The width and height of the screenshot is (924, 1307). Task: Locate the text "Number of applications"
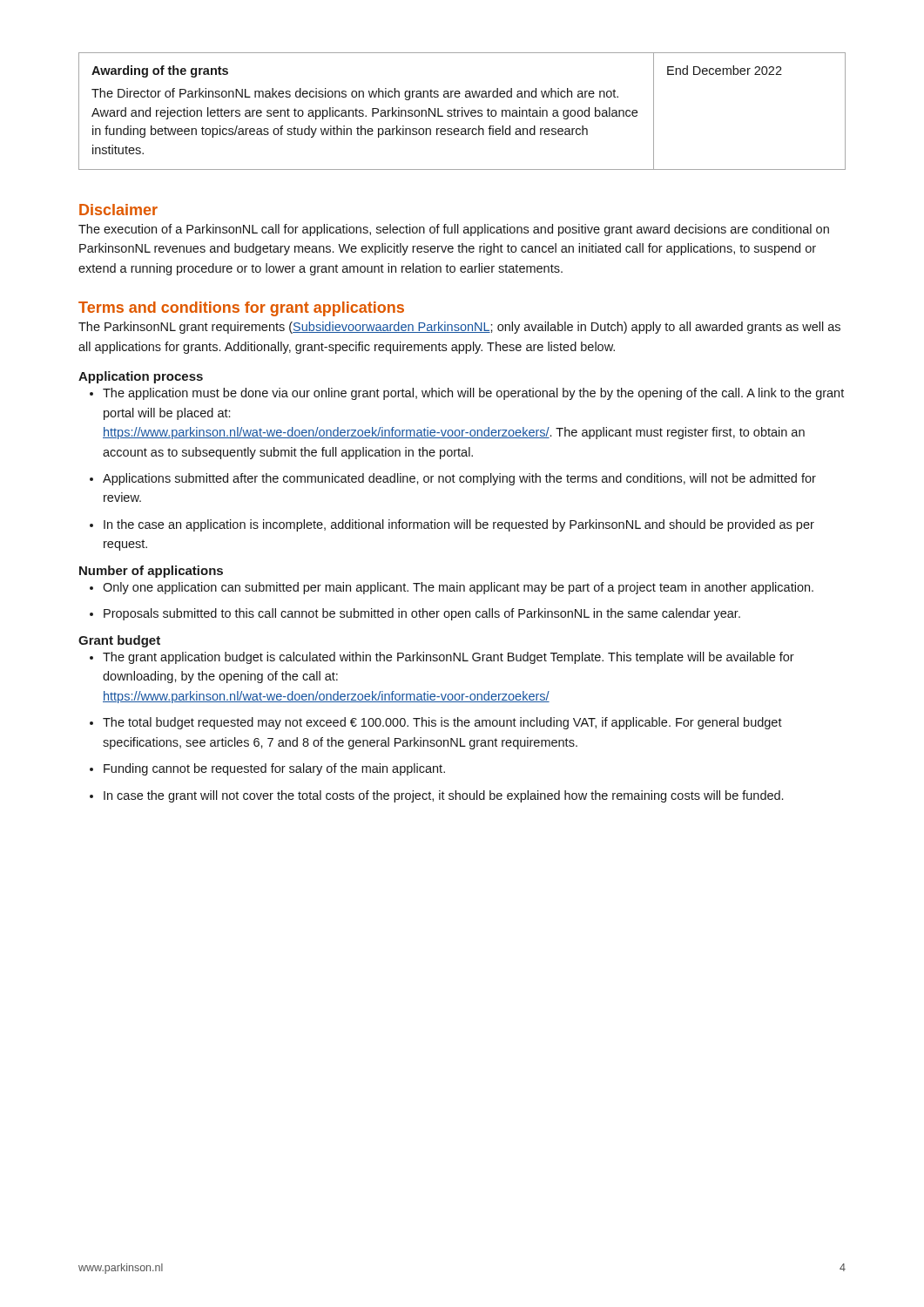pos(151,570)
